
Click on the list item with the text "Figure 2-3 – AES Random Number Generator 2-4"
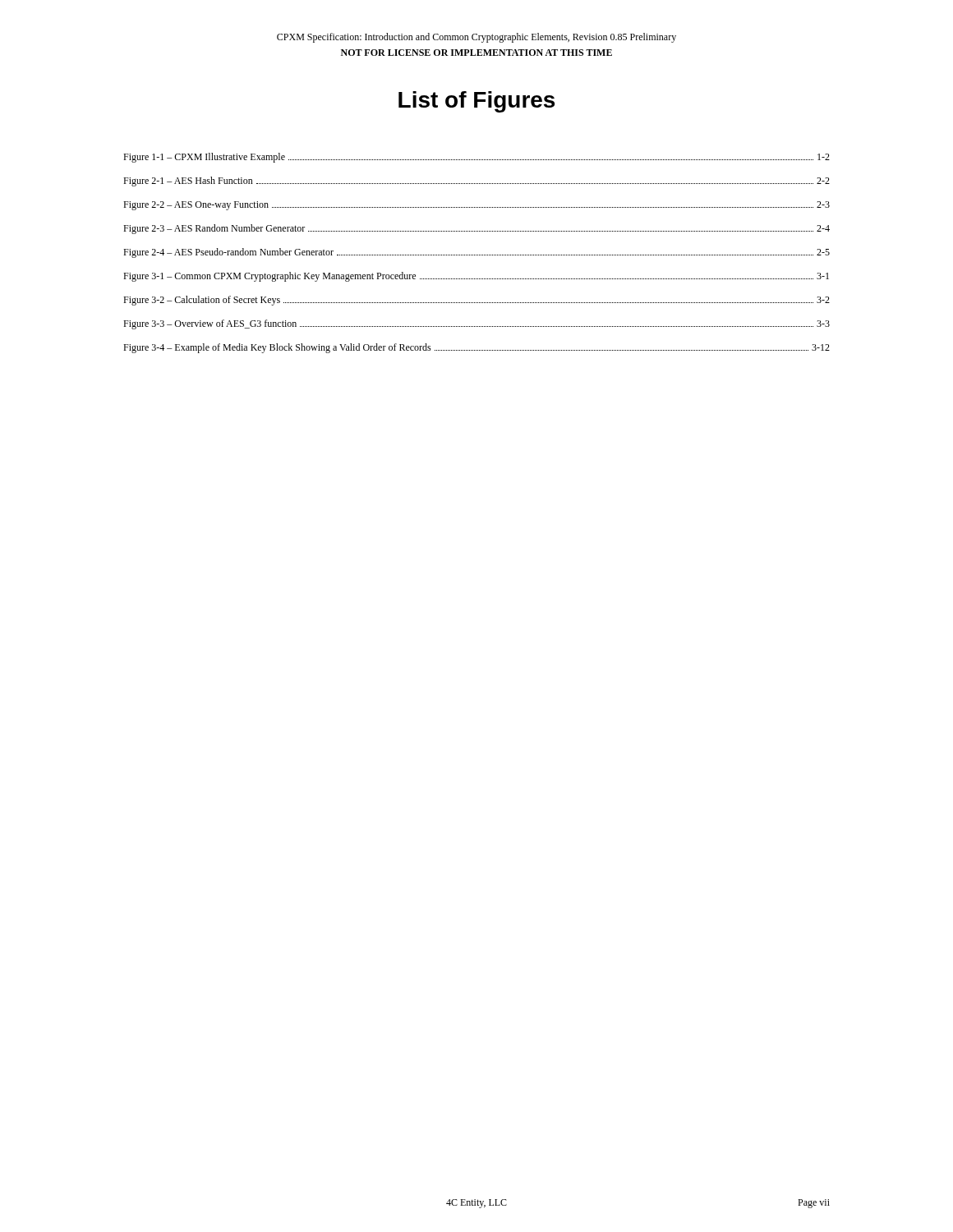coord(476,229)
